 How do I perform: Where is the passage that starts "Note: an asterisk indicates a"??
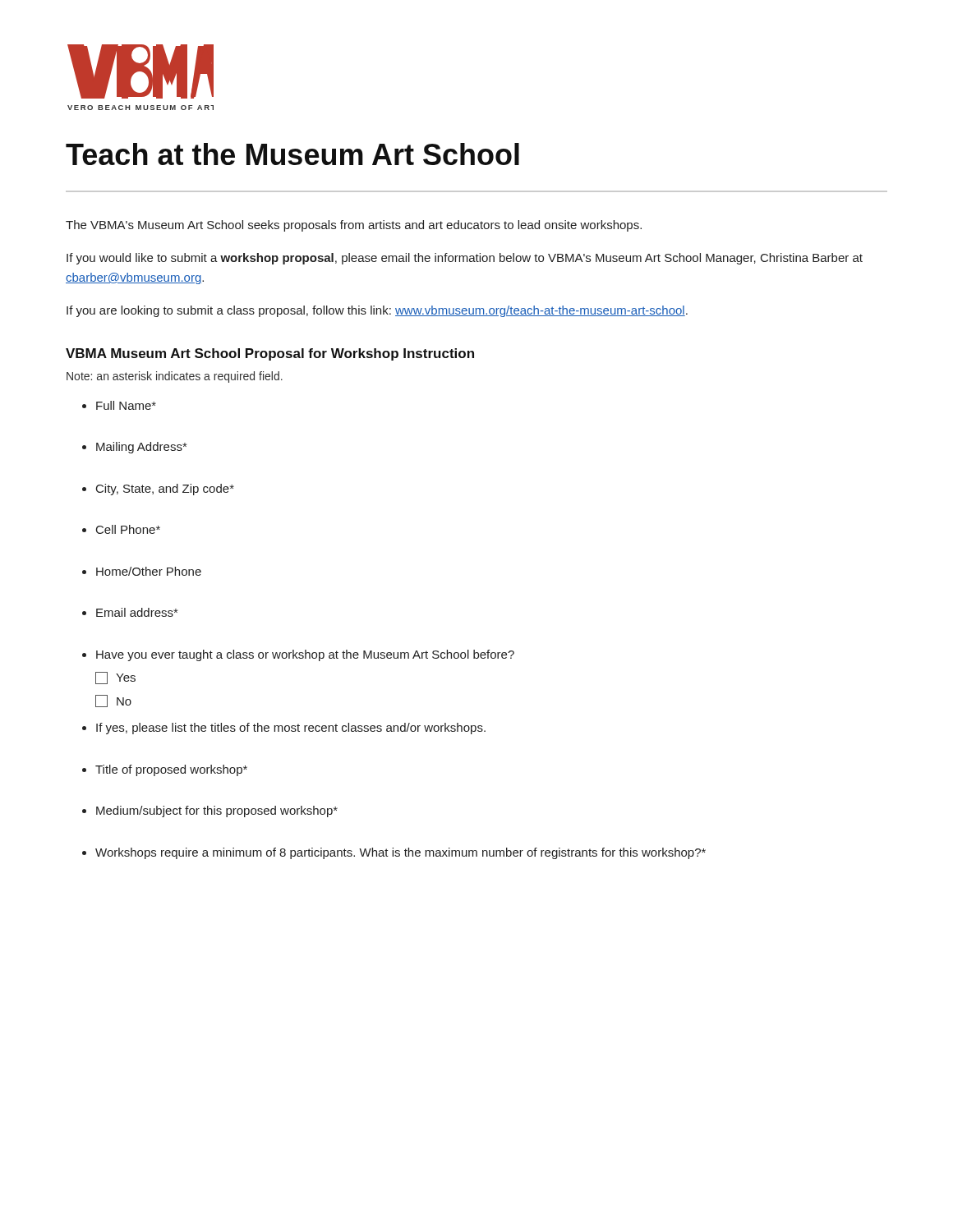tap(174, 376)
